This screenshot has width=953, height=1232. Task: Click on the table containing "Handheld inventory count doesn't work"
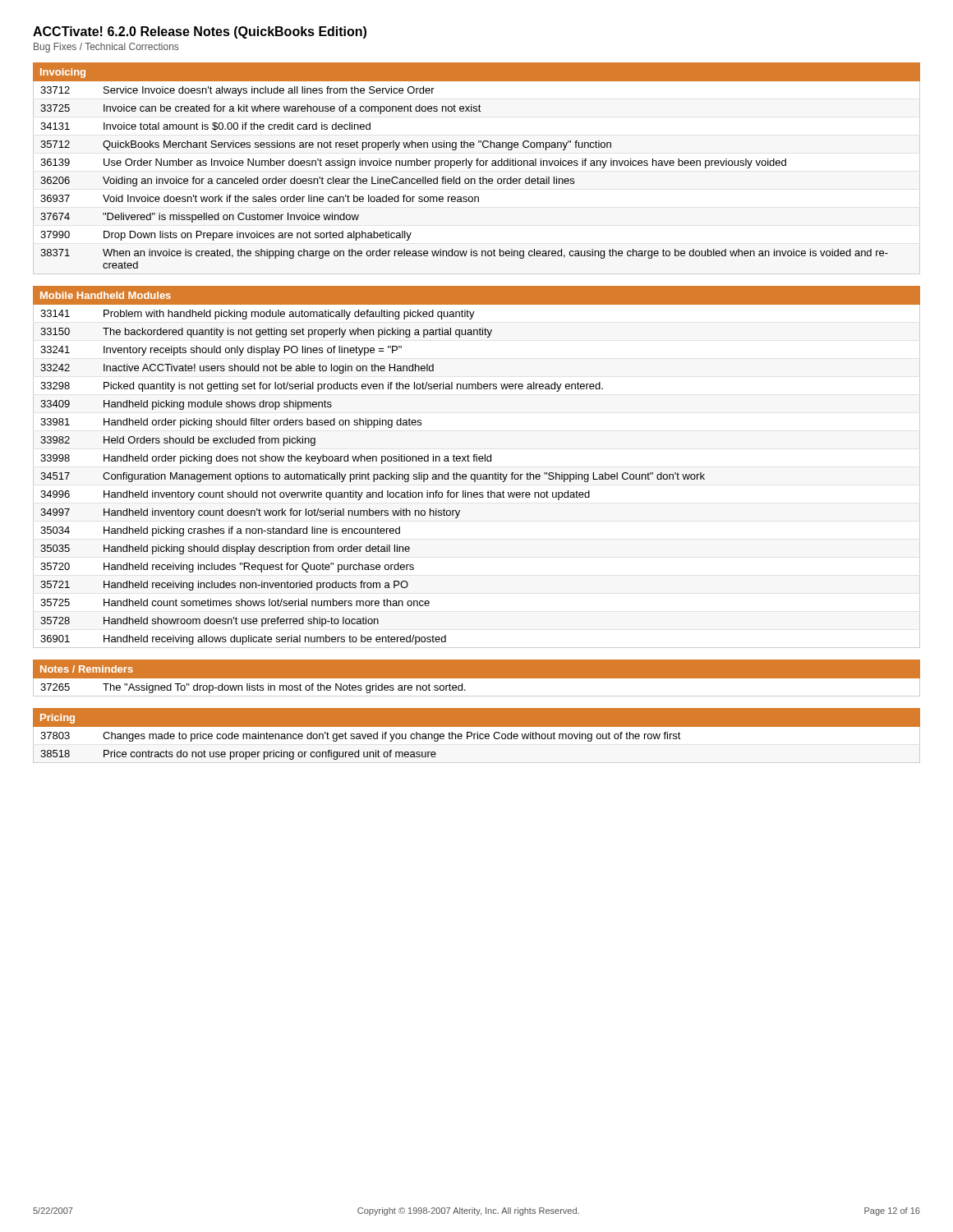pyautogui.click(x=476, y=476)
